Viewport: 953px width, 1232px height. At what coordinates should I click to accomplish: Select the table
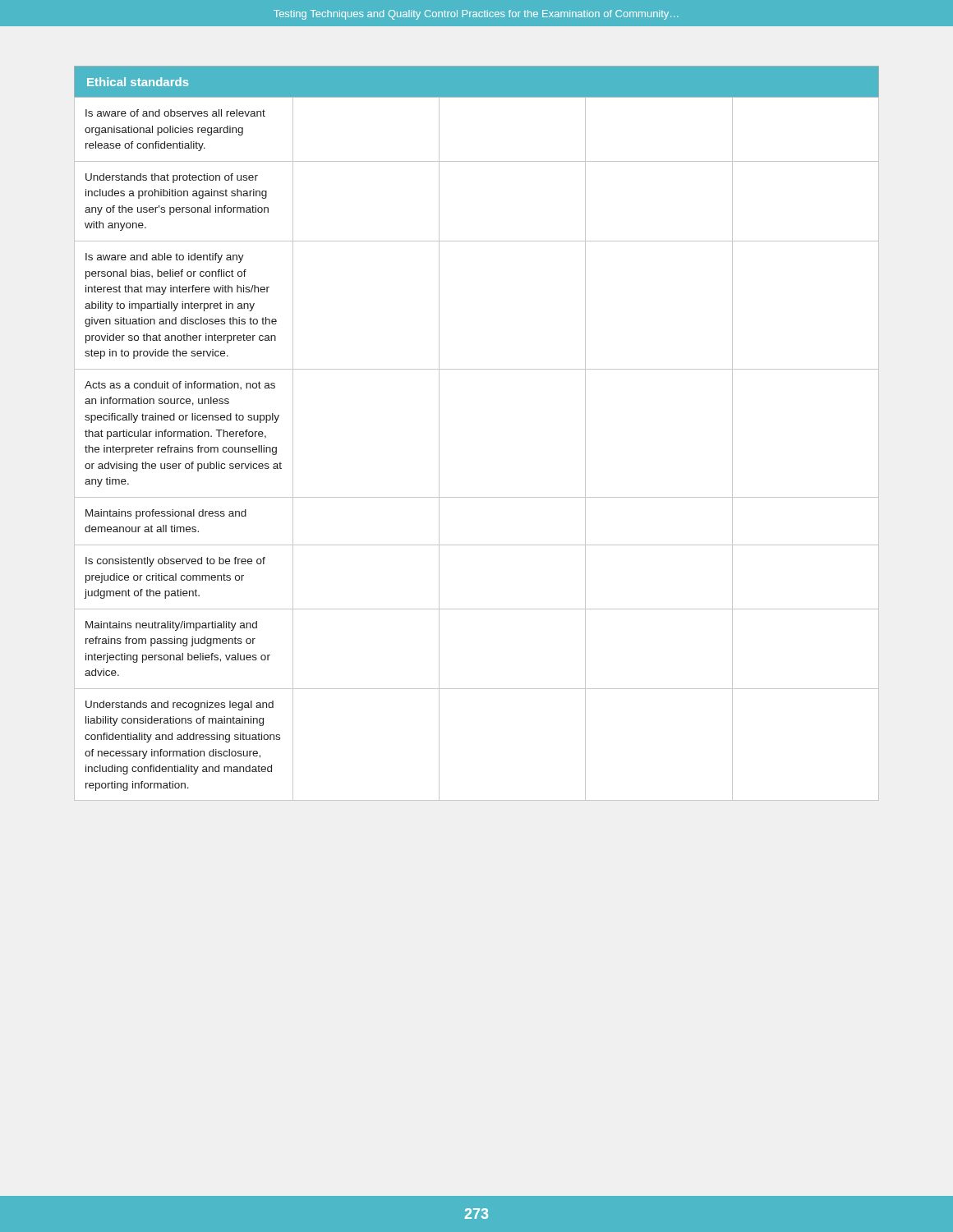pos(476,433)
